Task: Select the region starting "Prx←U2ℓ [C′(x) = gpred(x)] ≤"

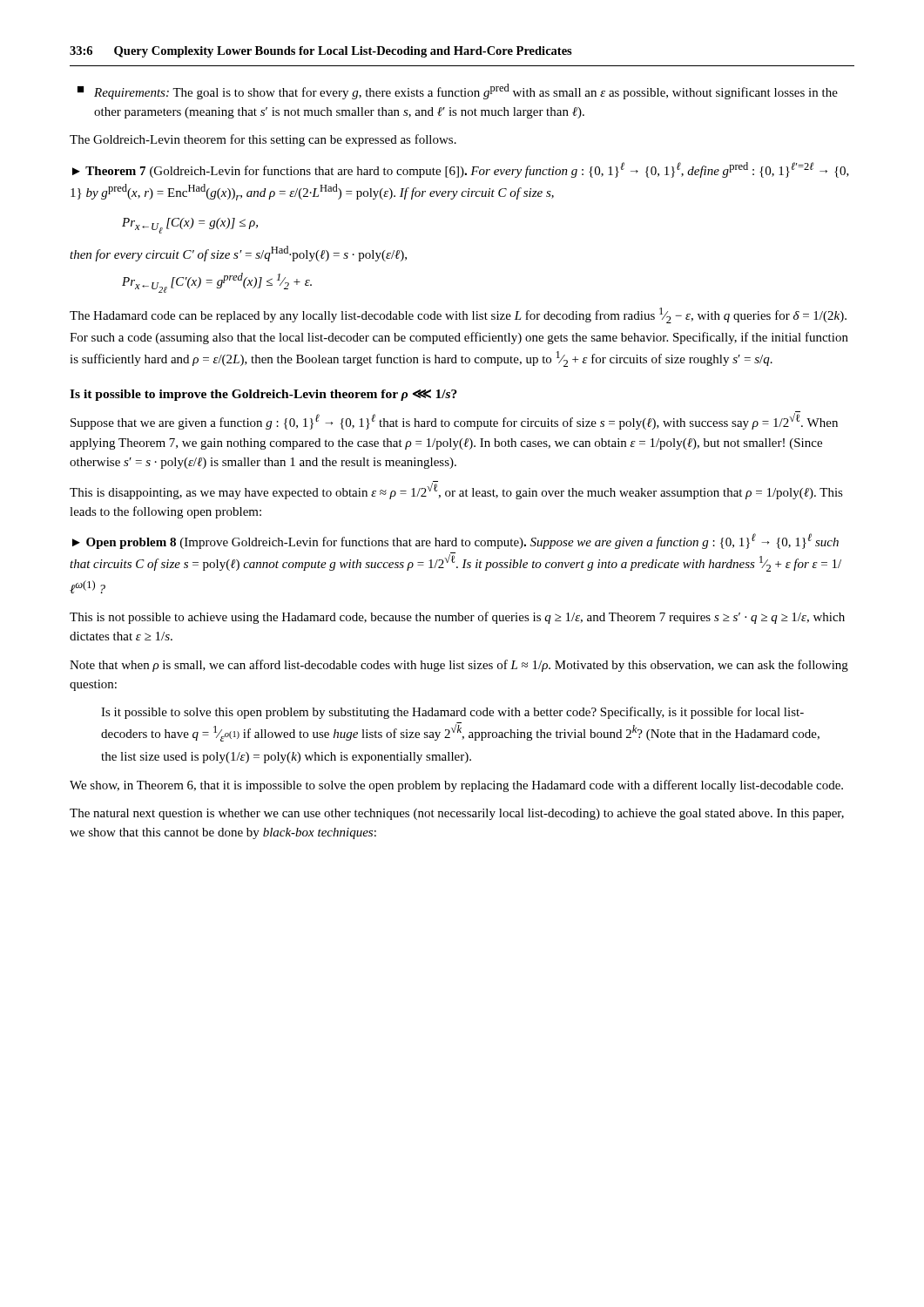Action: (x=217, y=283)
